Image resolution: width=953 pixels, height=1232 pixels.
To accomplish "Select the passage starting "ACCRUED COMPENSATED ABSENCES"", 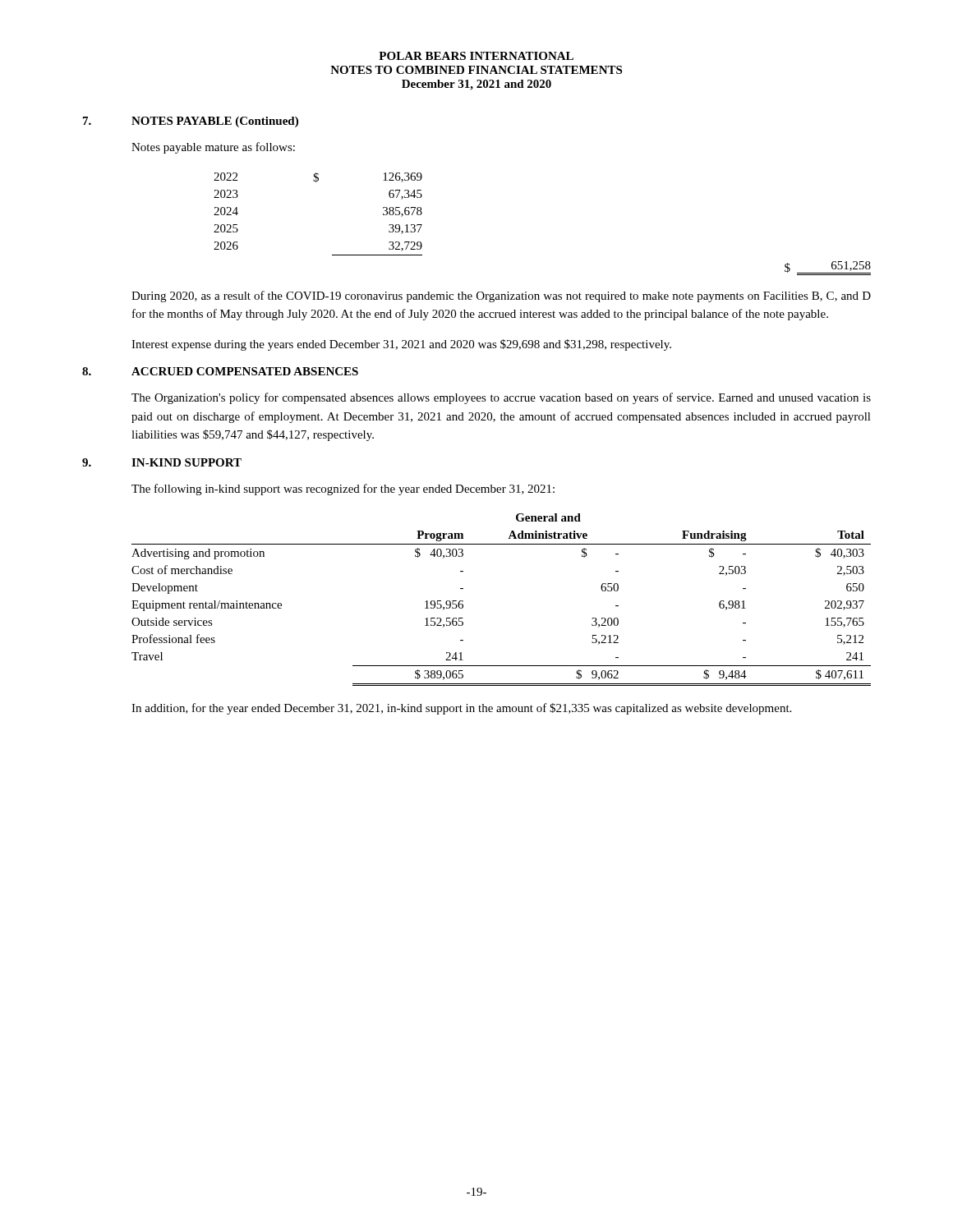I will tap(245, 371).
